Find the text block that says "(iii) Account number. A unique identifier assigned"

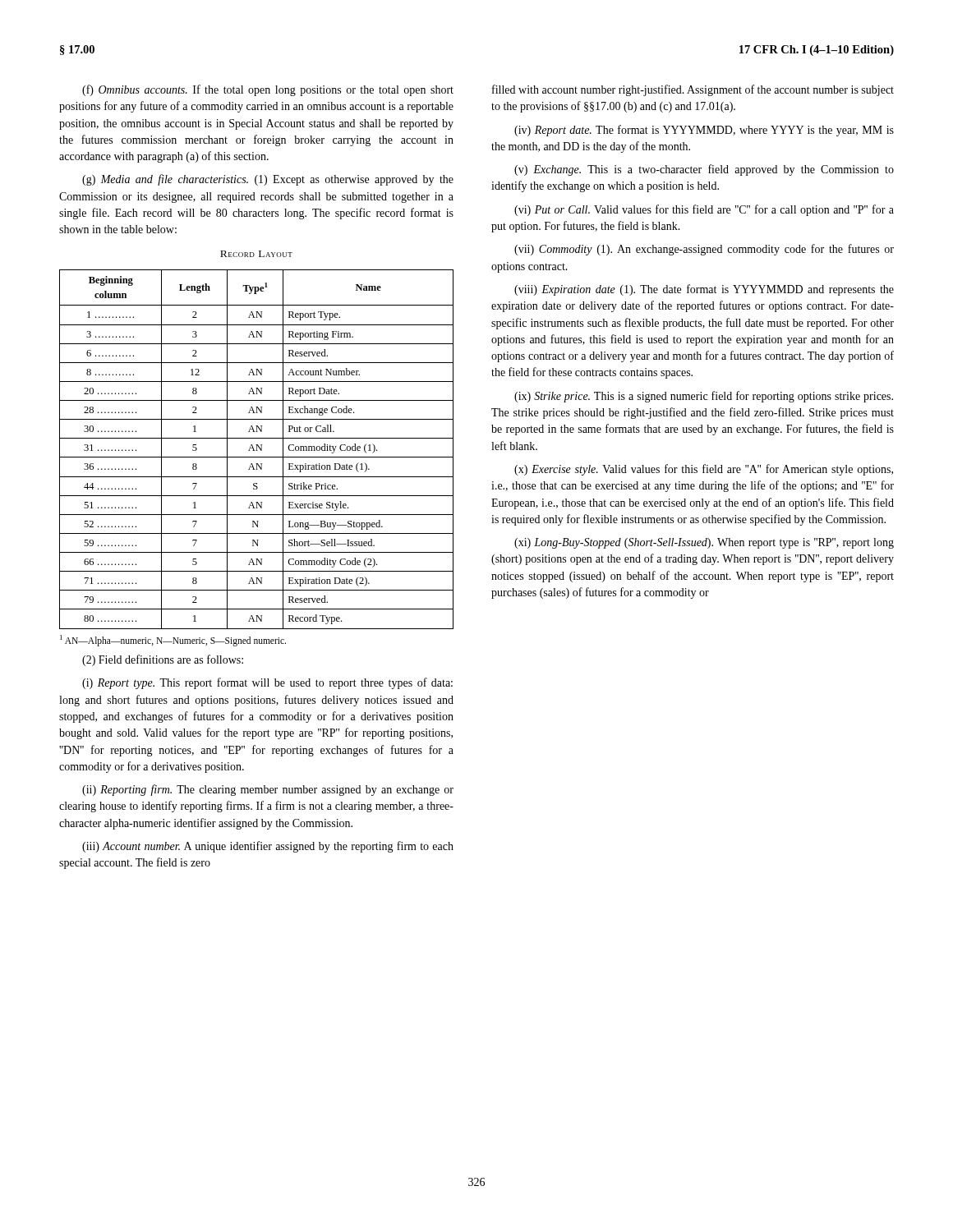coord(256,855)
